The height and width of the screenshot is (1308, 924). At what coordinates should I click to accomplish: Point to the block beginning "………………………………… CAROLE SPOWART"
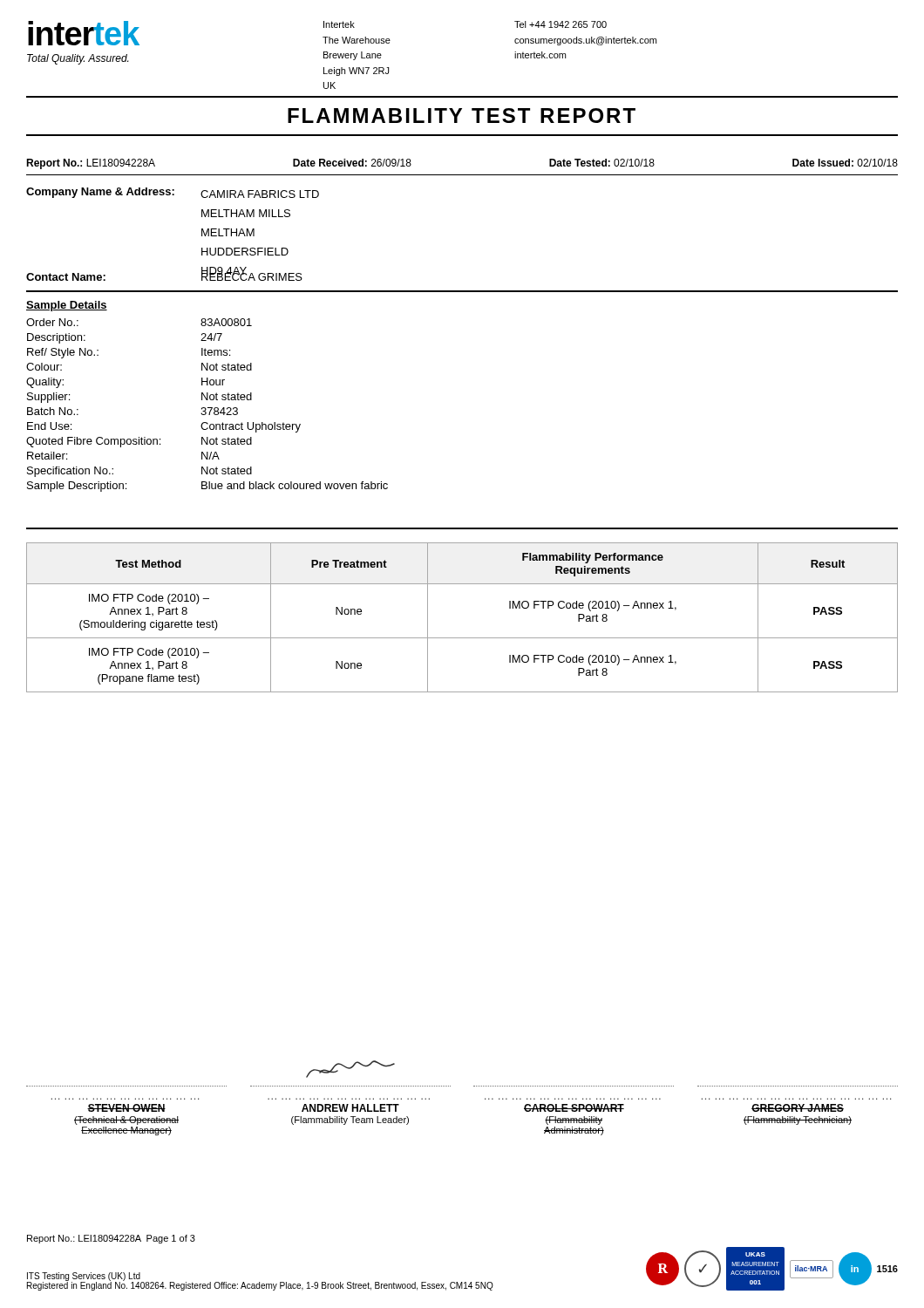pyautogui.click(x=574, y=1091)
